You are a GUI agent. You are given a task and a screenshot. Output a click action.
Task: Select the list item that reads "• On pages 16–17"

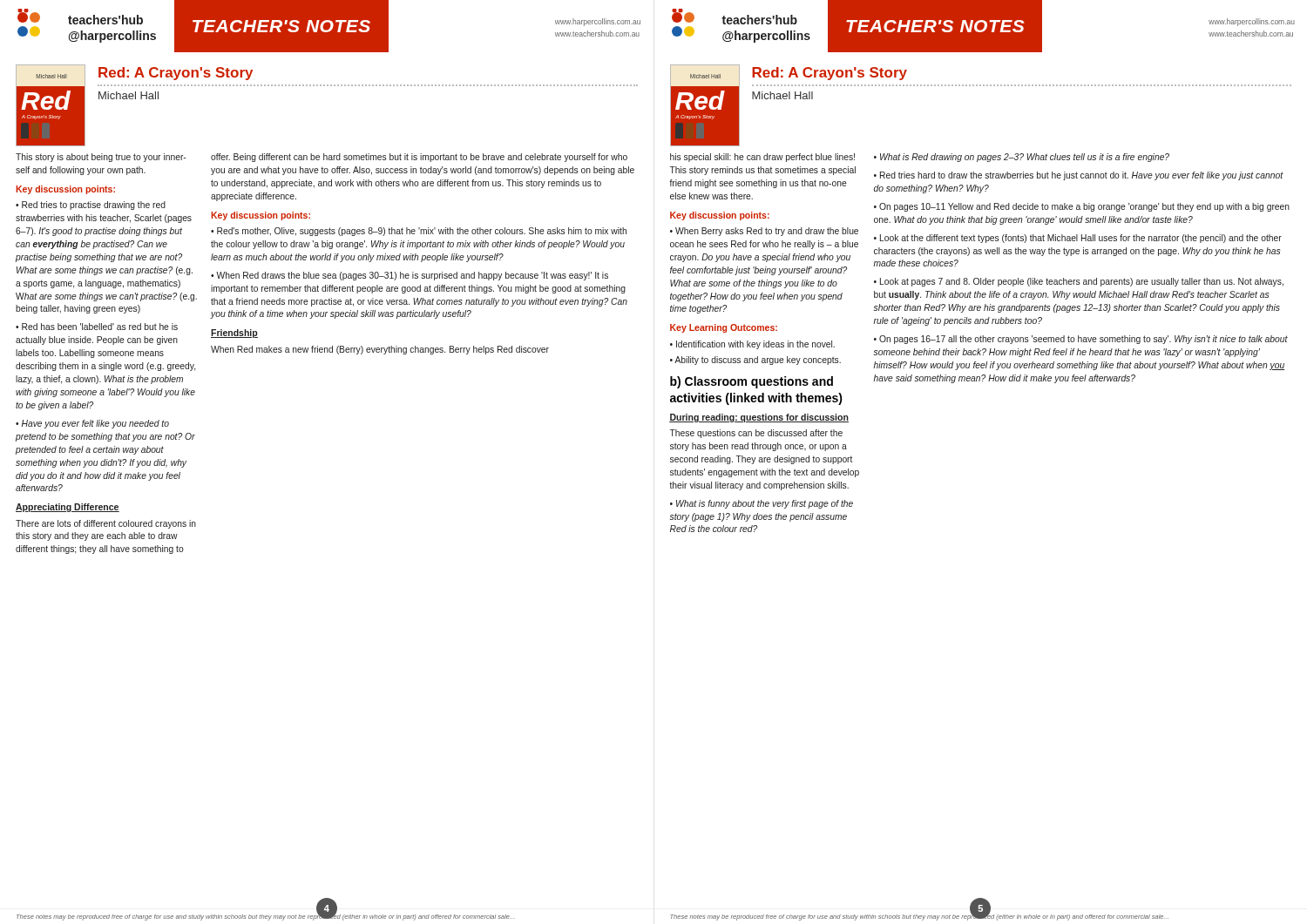tap(1080, 359)
